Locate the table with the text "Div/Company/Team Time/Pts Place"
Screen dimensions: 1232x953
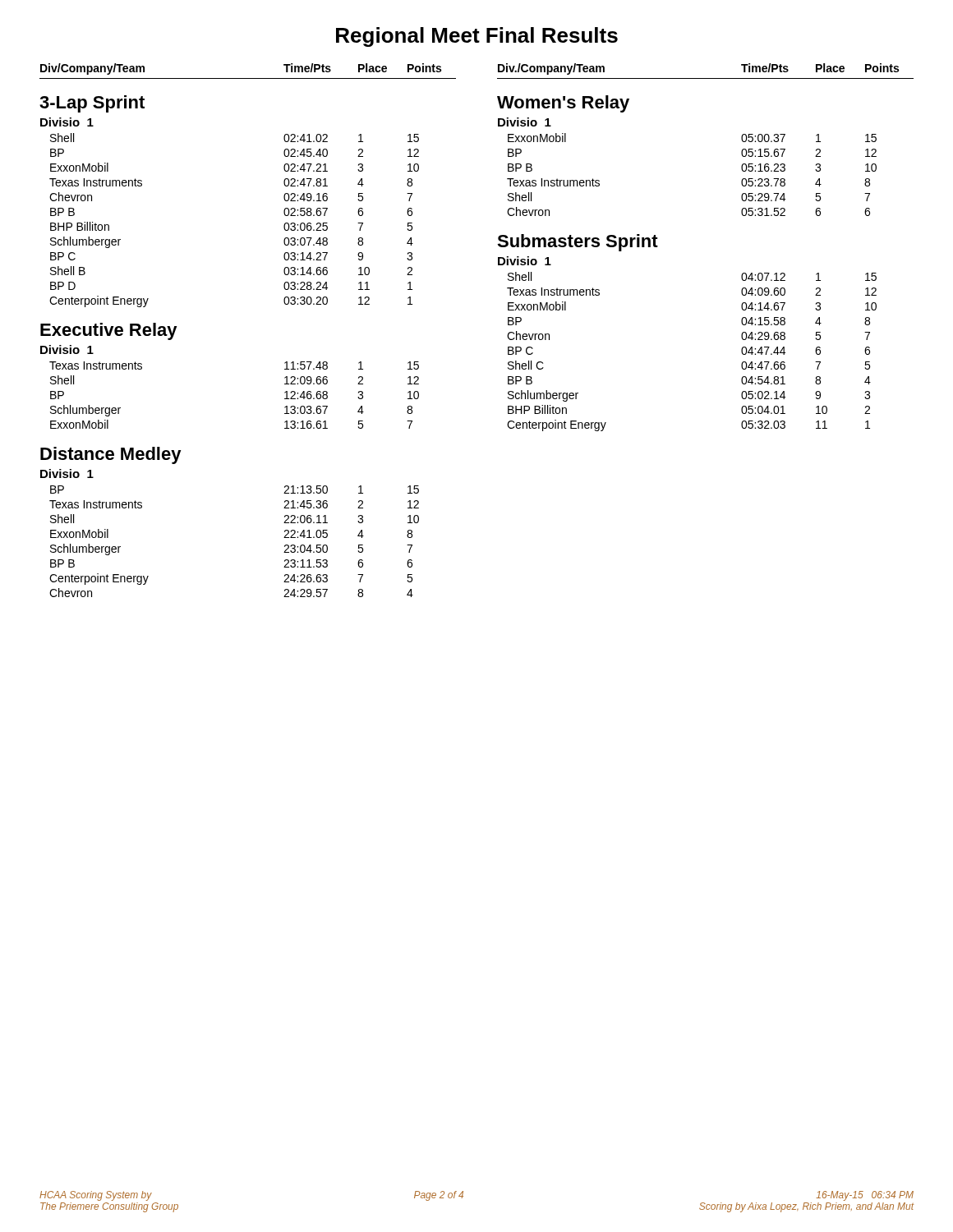point(248,70)
